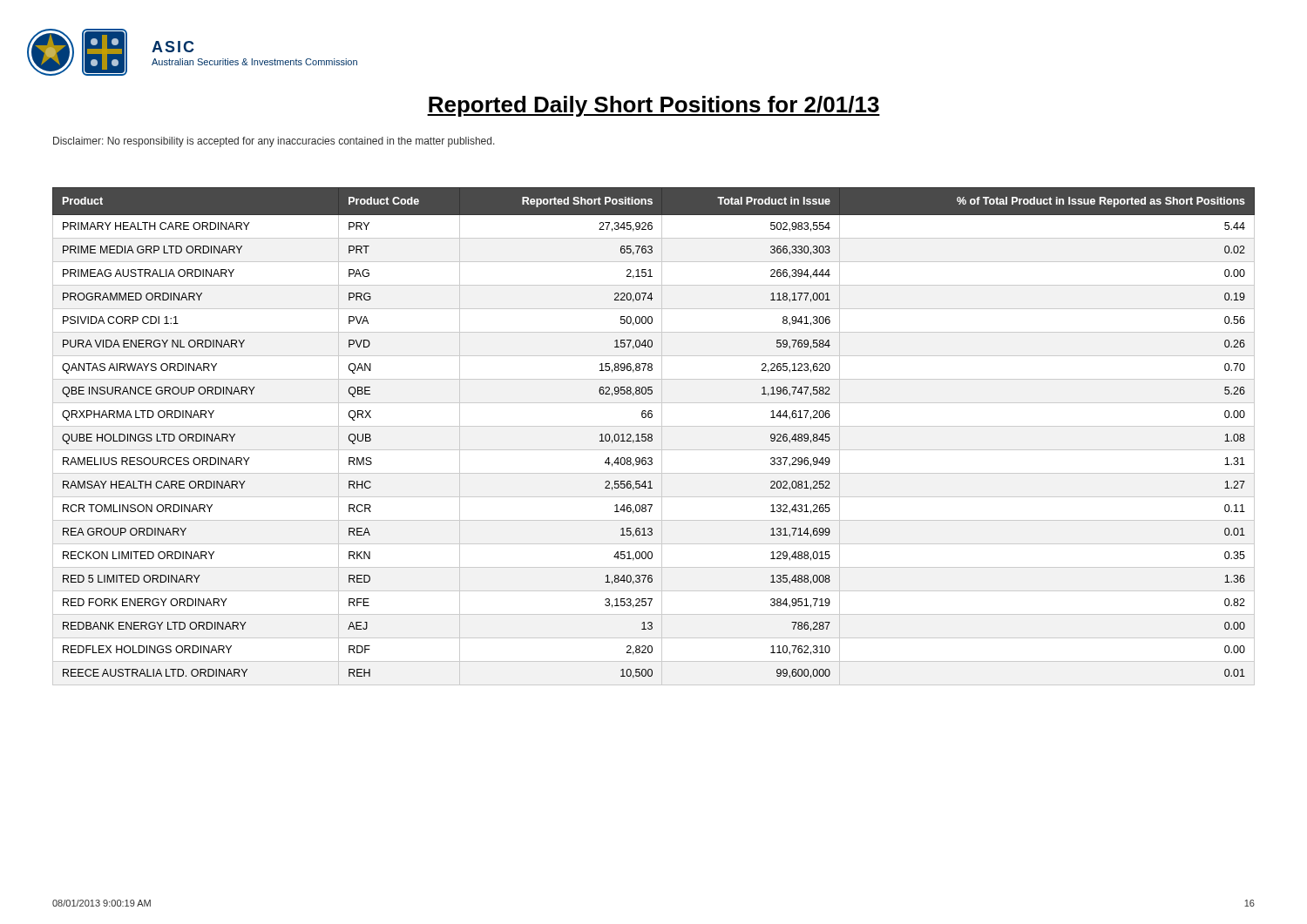Find the region starting "Disclaimer: No responsibility"
The height and width of the screenshot is (924, 1307).
click(274, 141)
